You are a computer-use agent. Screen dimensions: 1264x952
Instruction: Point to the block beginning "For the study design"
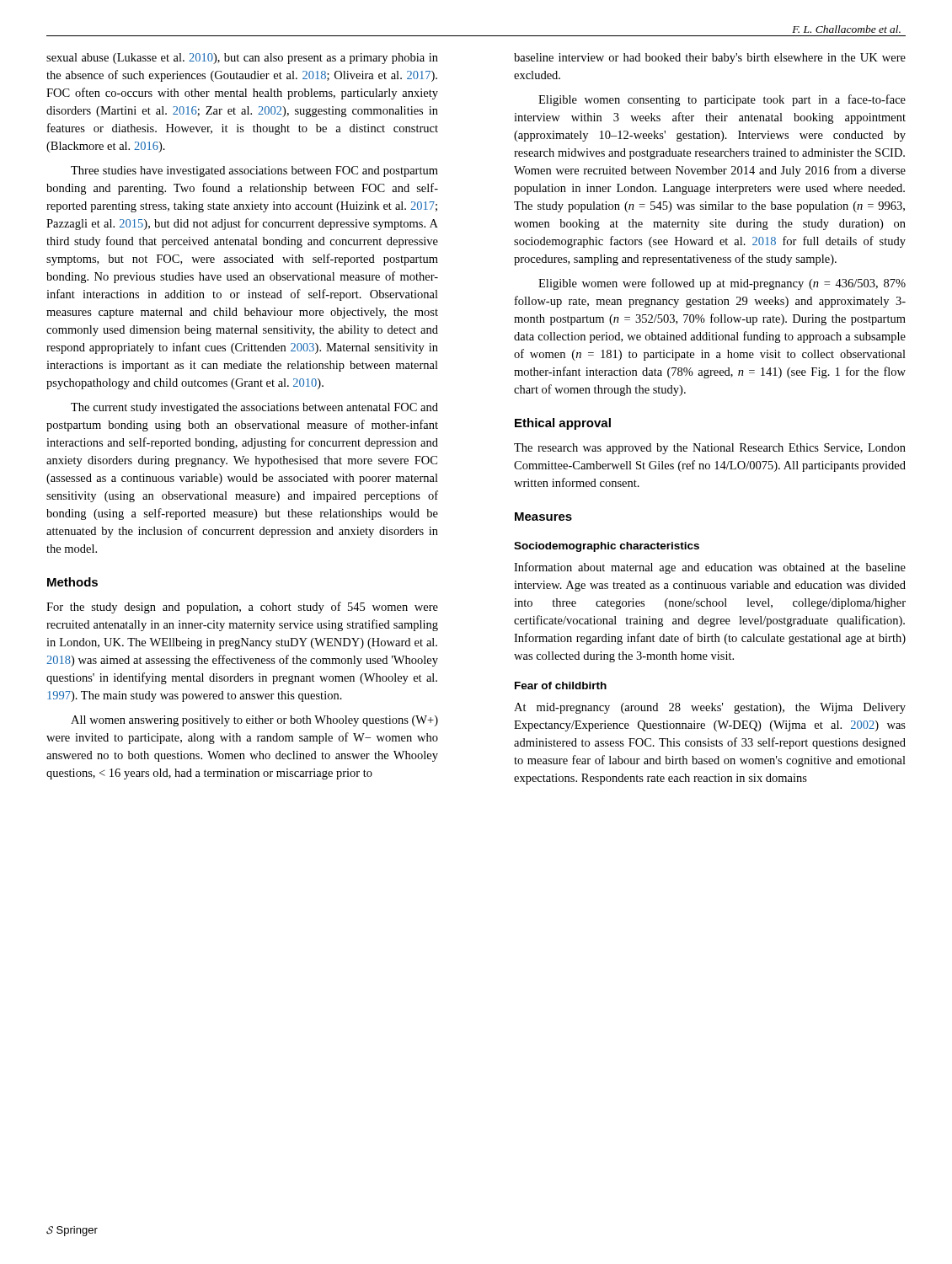pyautogui.click(x=242, y=652)
